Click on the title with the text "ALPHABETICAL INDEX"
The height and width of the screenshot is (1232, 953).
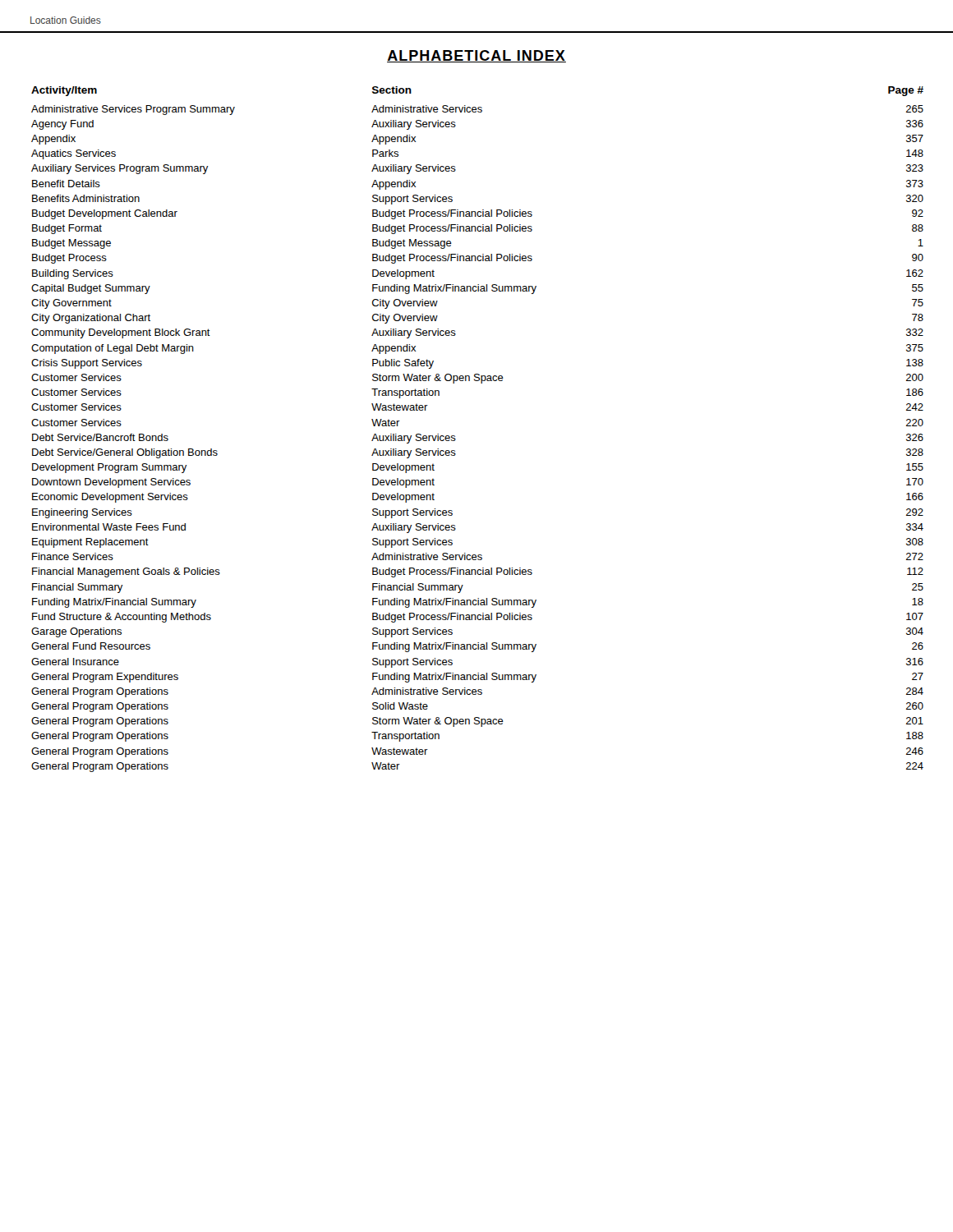(x=476, y=55)
